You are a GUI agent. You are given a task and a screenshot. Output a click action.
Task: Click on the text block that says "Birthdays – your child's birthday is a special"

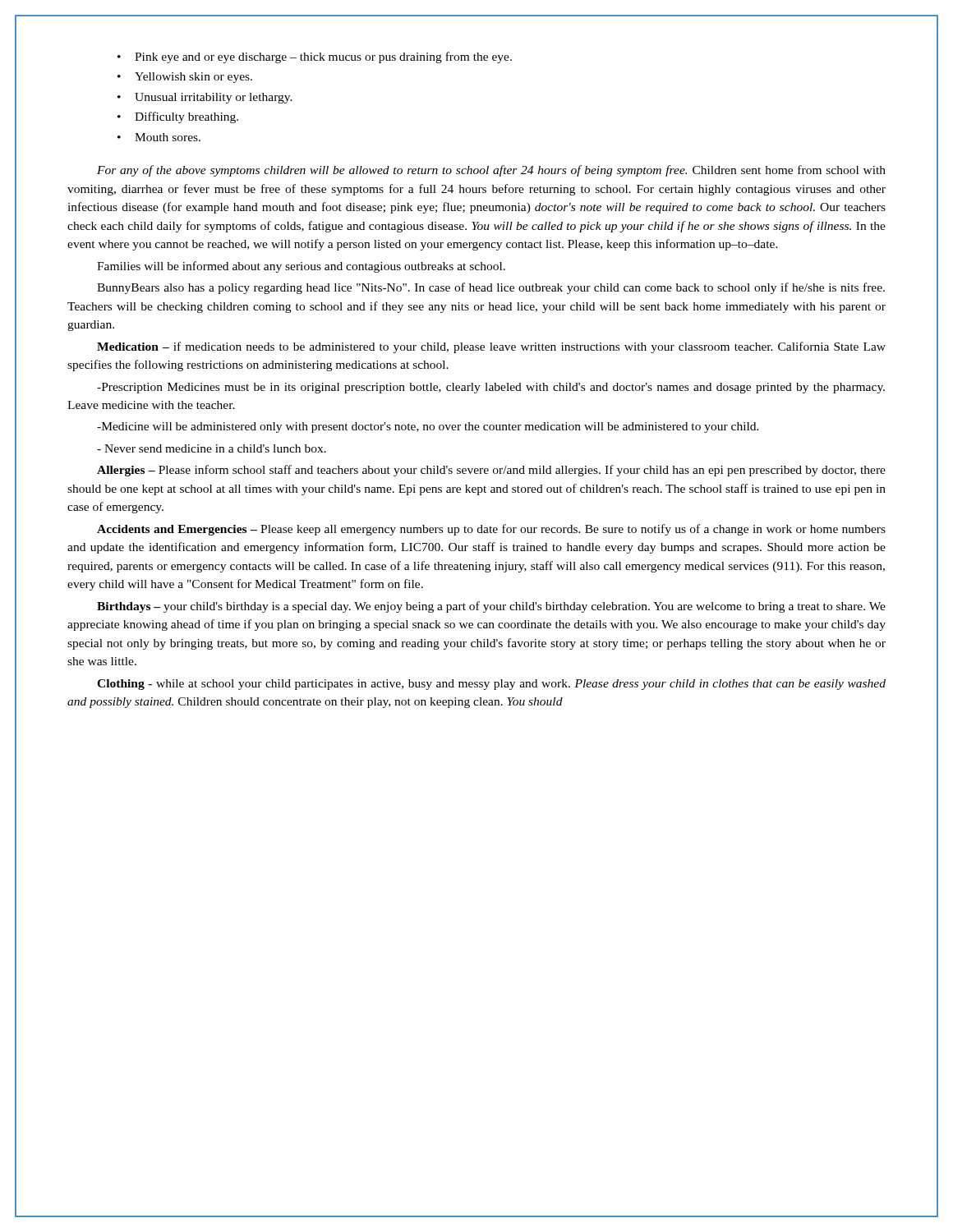coord(476,634)
